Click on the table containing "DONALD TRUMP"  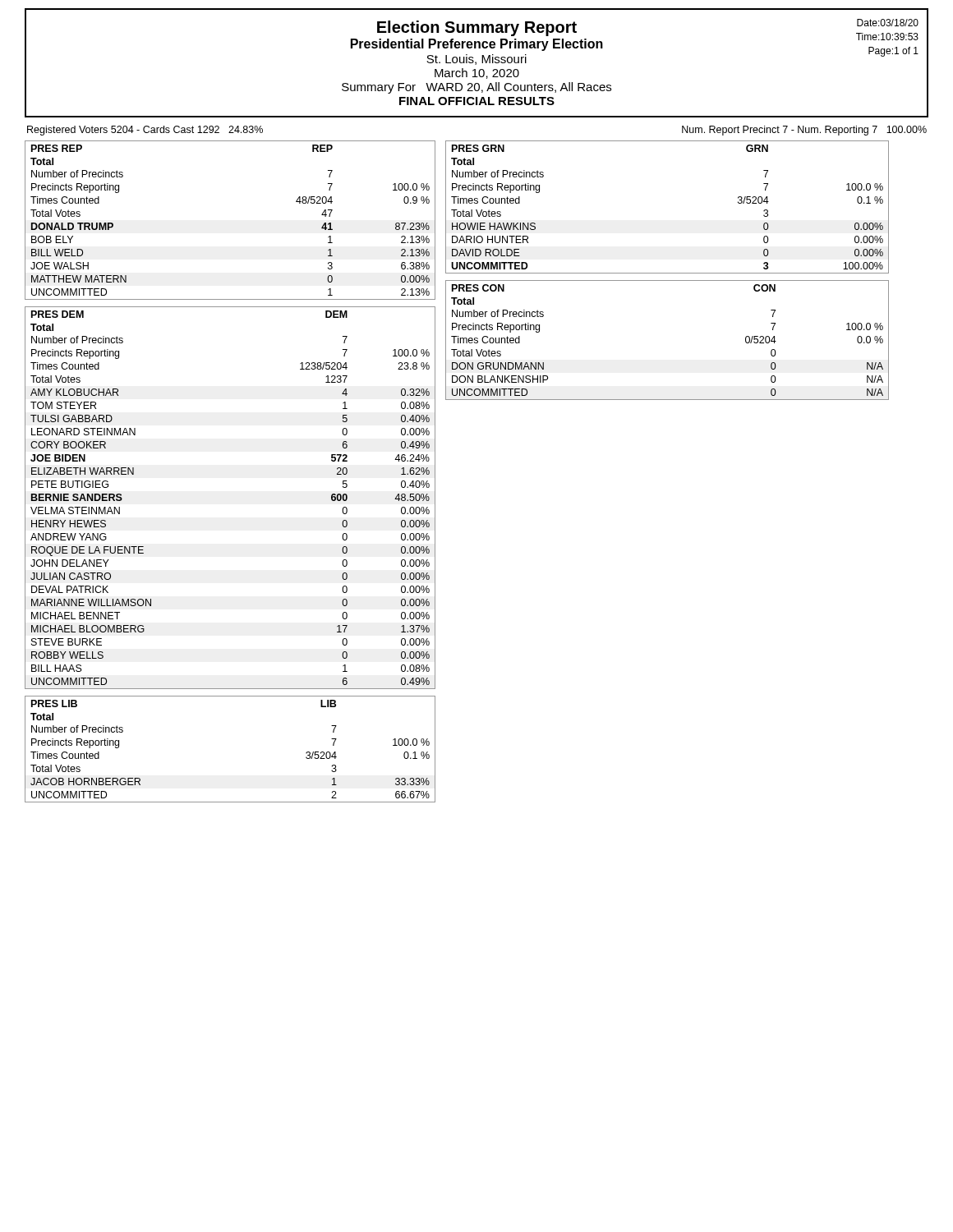230,220
